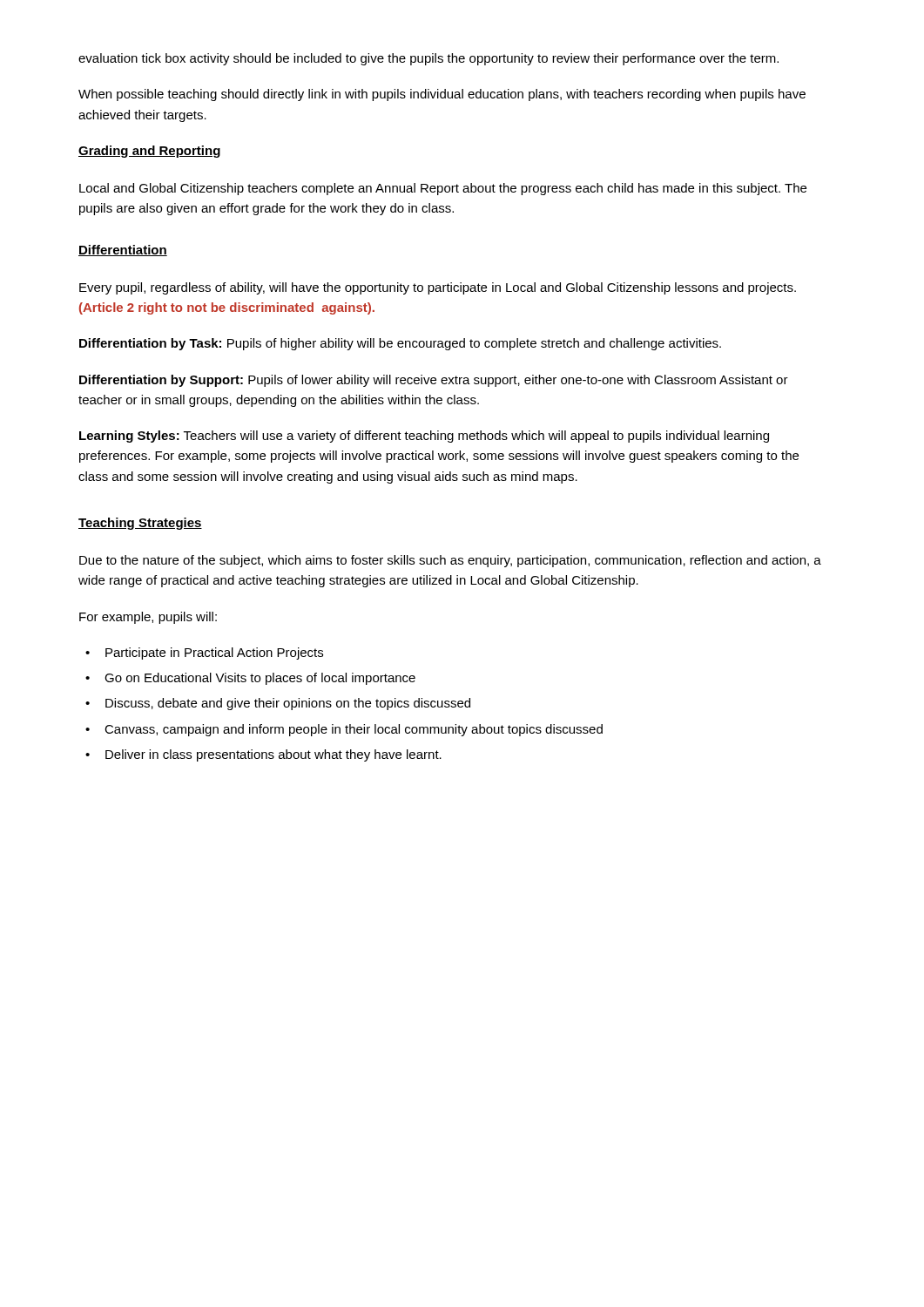Where is the passage that starts "Differentiation by Support: Pupils of lower ability"?
The image size is (924, 1307).
[433, 389]
